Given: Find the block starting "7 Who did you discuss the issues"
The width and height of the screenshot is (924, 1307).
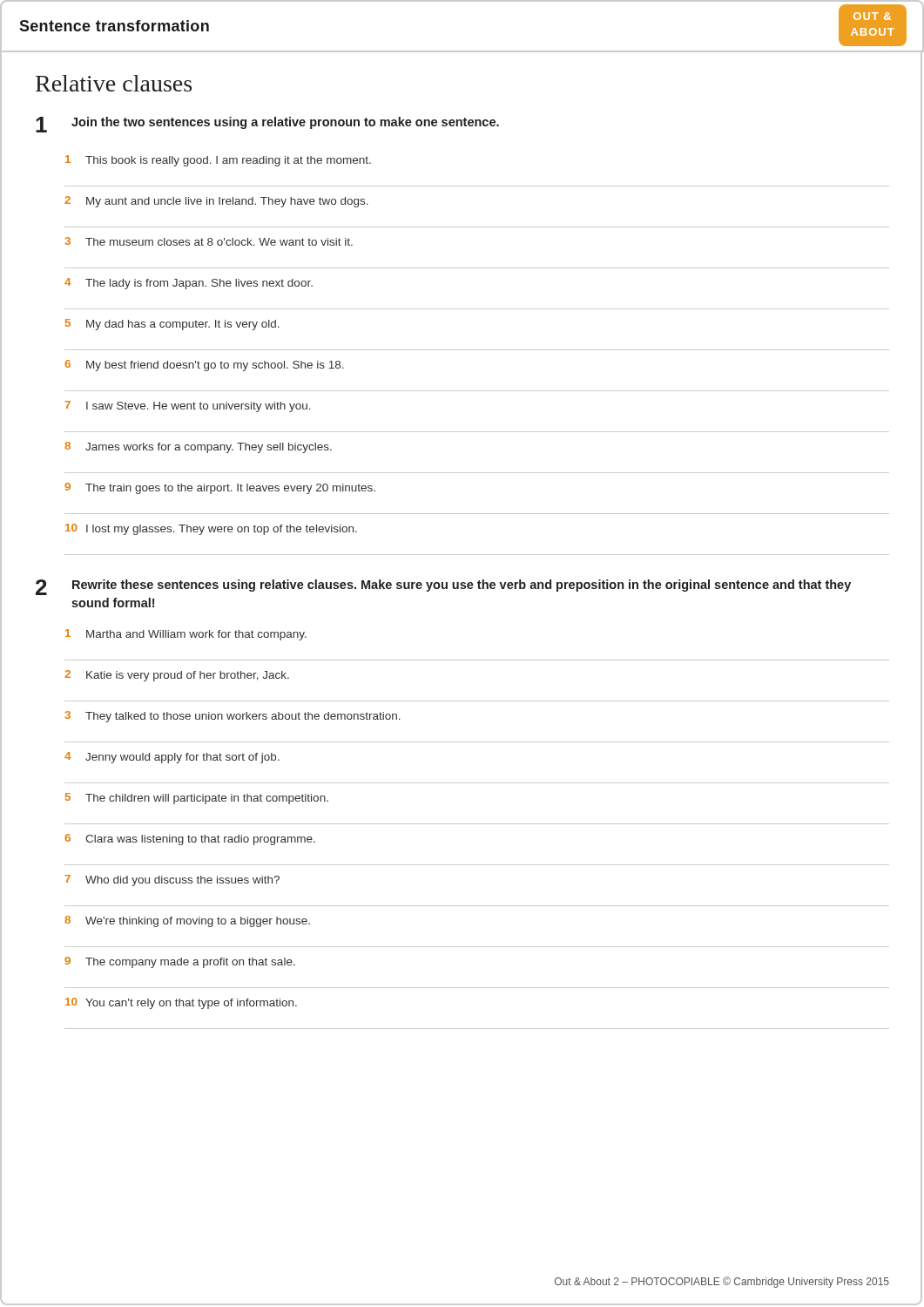Looking at the screenshot, I should pyautogui.click(x=172, y=880).
